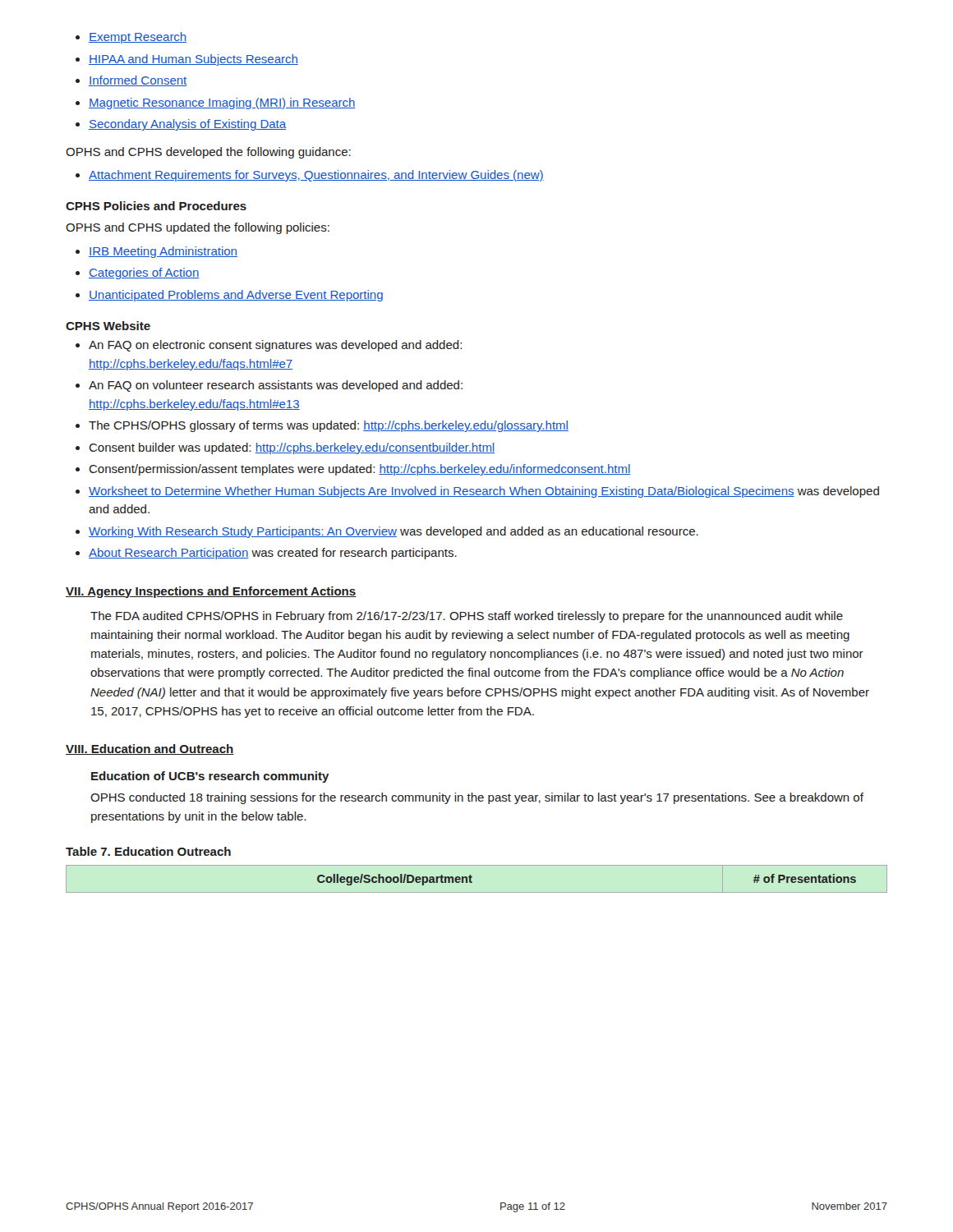Click on the text starting "OPHS and CPHS developed the"

(x=209, y=151)
